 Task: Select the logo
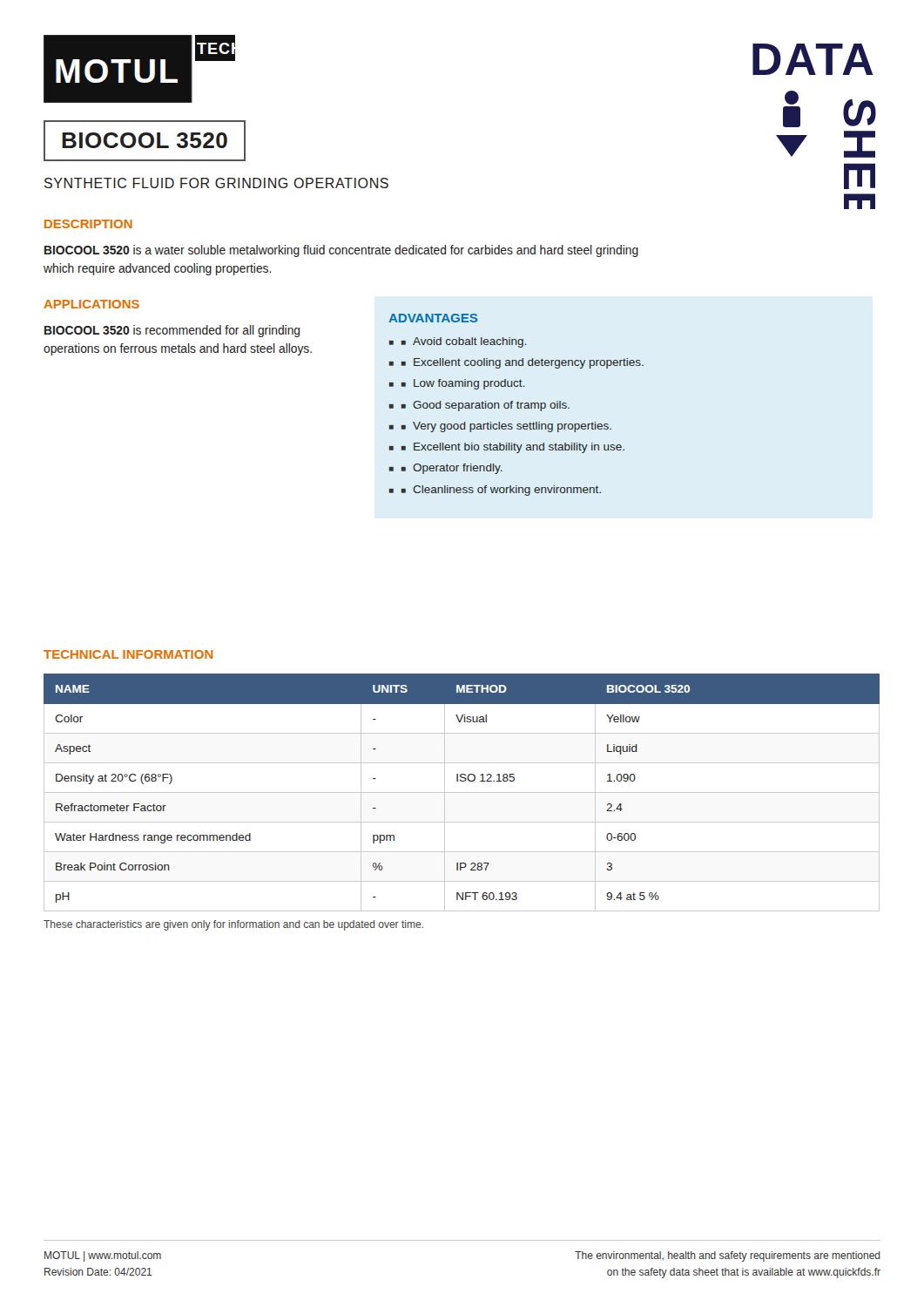tap(139, 70)
